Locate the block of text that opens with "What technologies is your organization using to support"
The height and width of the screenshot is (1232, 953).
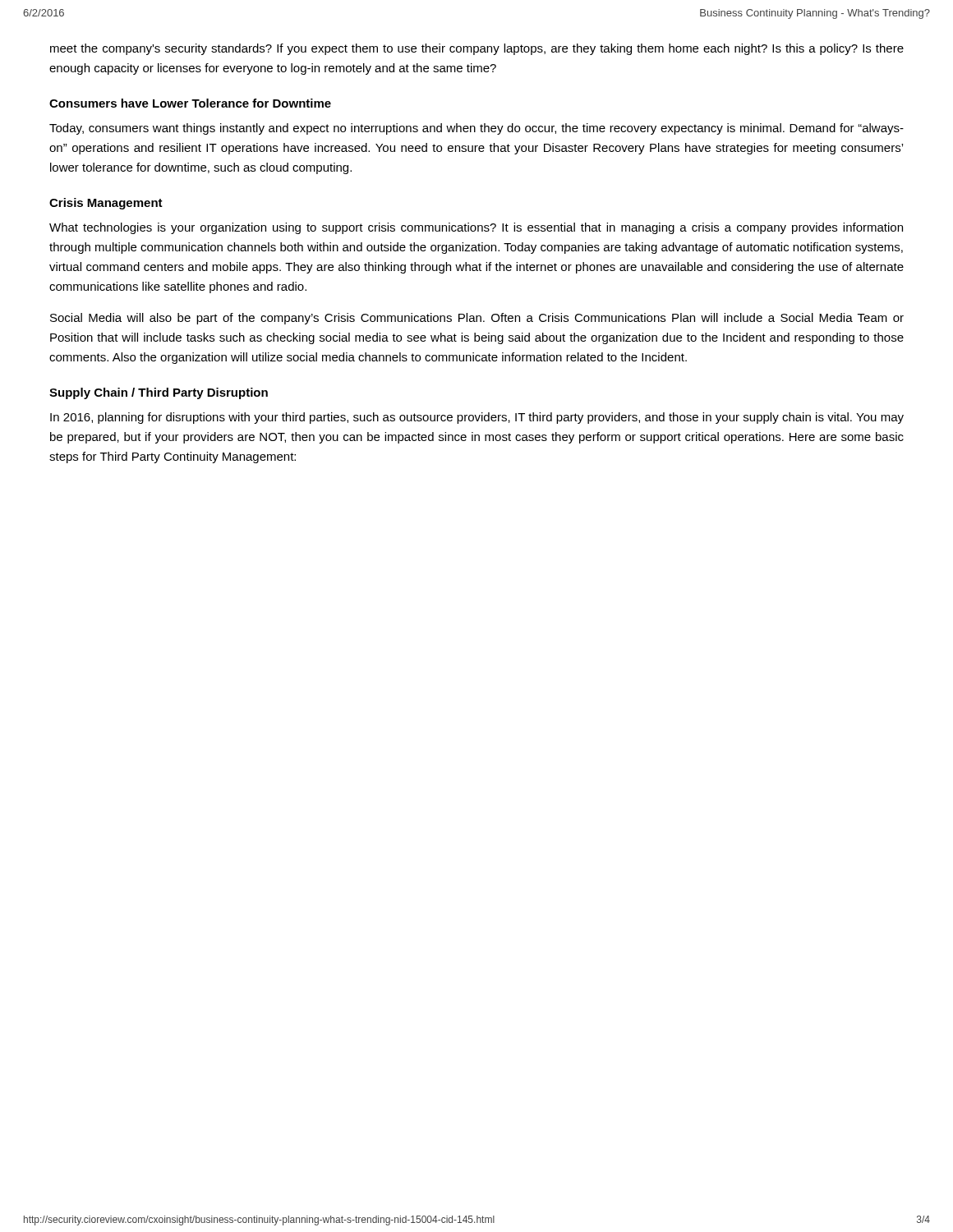(476, 257)
